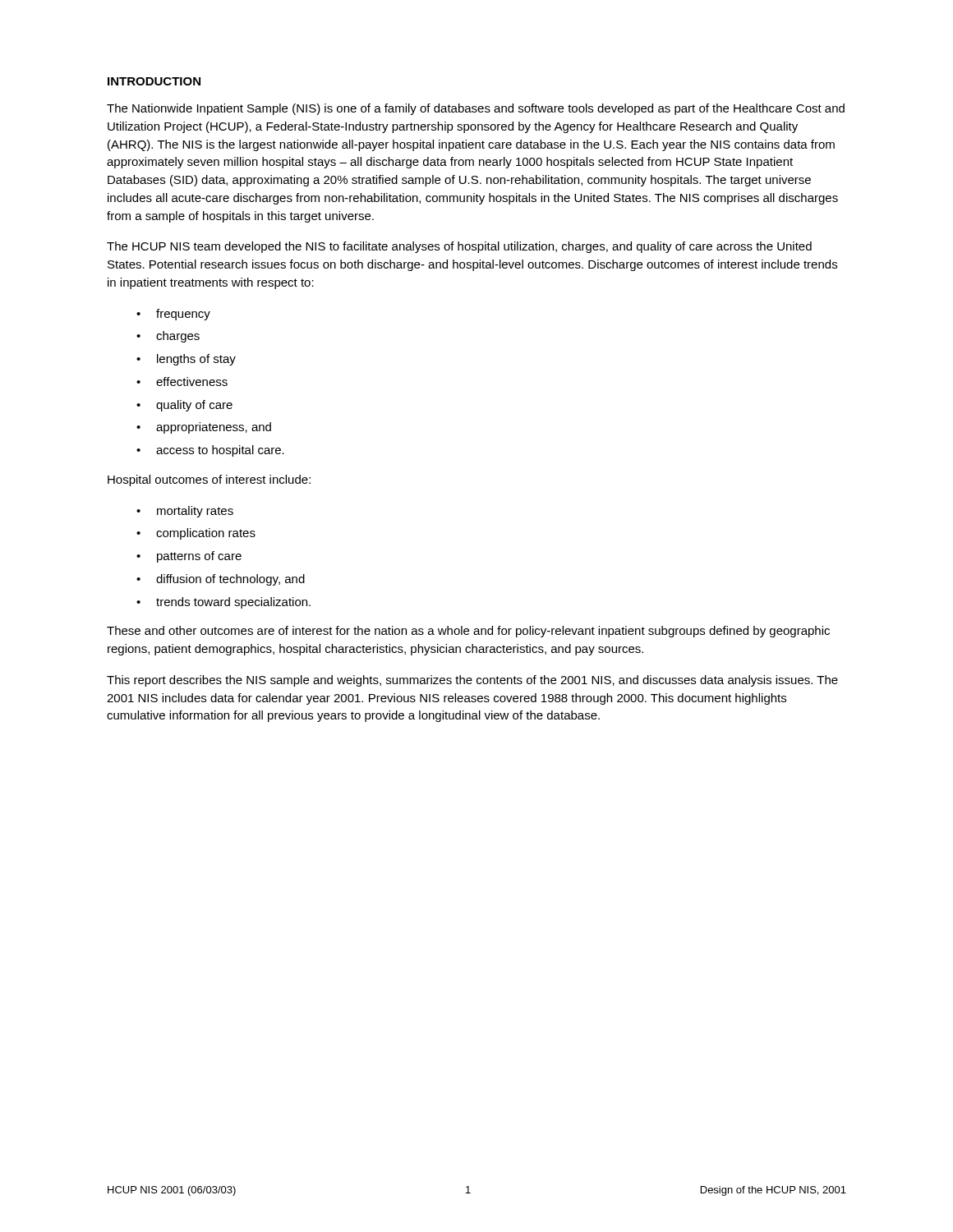Screen dimensions: 1232x953
Task: Select the text block starting "Hospital outcomes of interest include:"
Action: pos(209,479)
